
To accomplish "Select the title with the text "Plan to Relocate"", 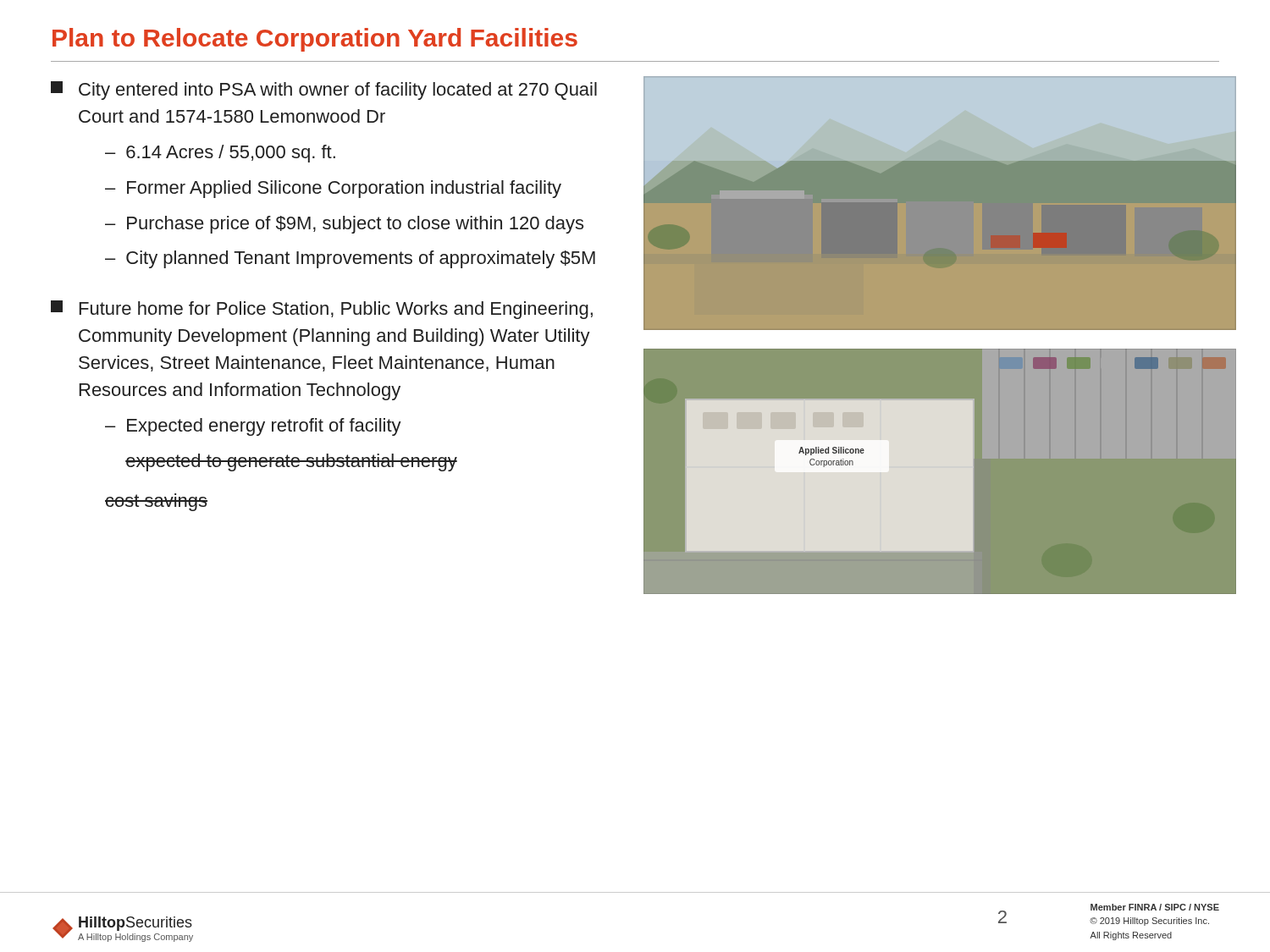I will pos(315,38).
